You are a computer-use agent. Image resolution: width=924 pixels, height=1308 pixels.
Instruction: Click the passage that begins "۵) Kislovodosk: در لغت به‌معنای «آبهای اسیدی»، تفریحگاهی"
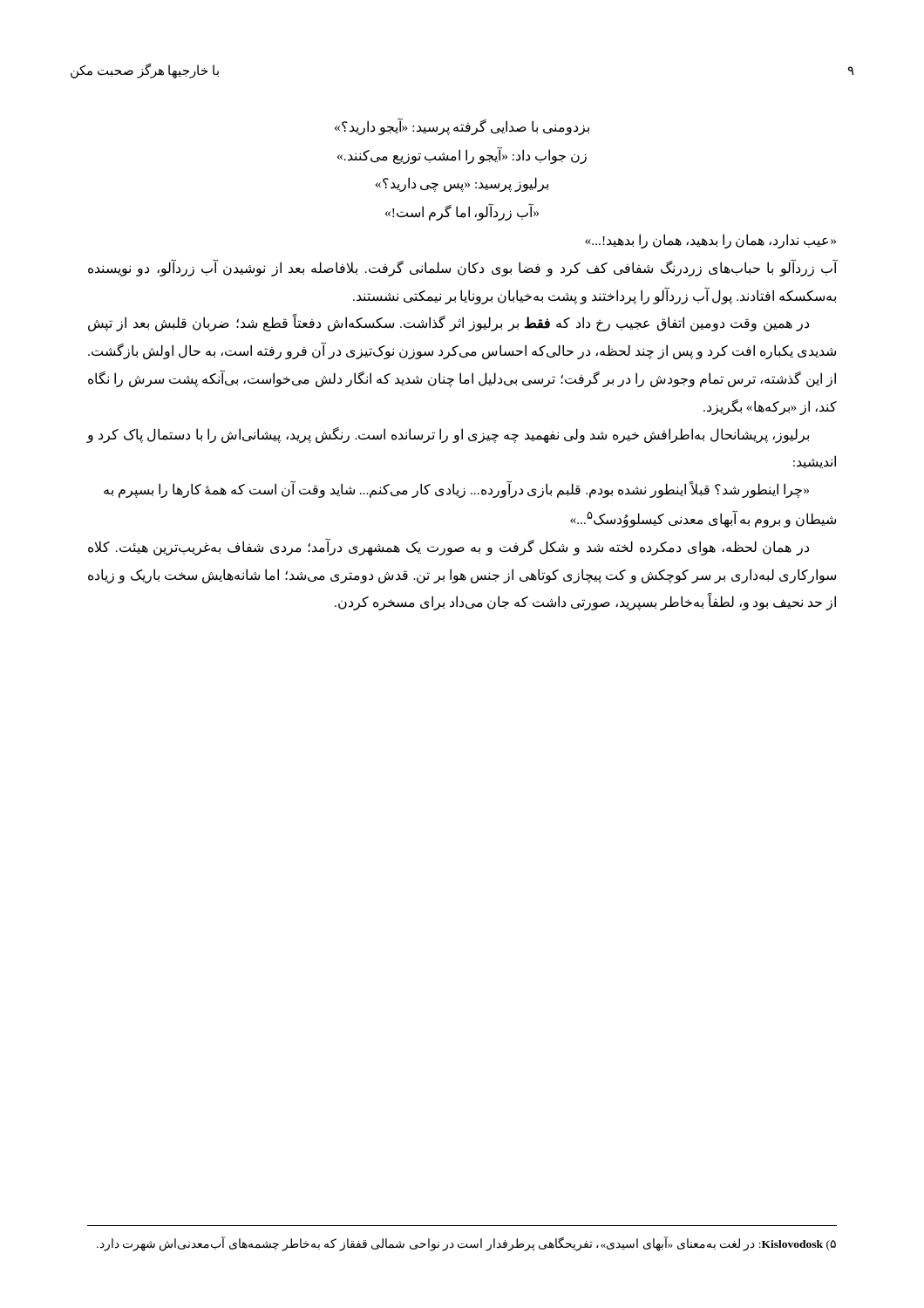pyautogui.click(x=466, y=1244)
